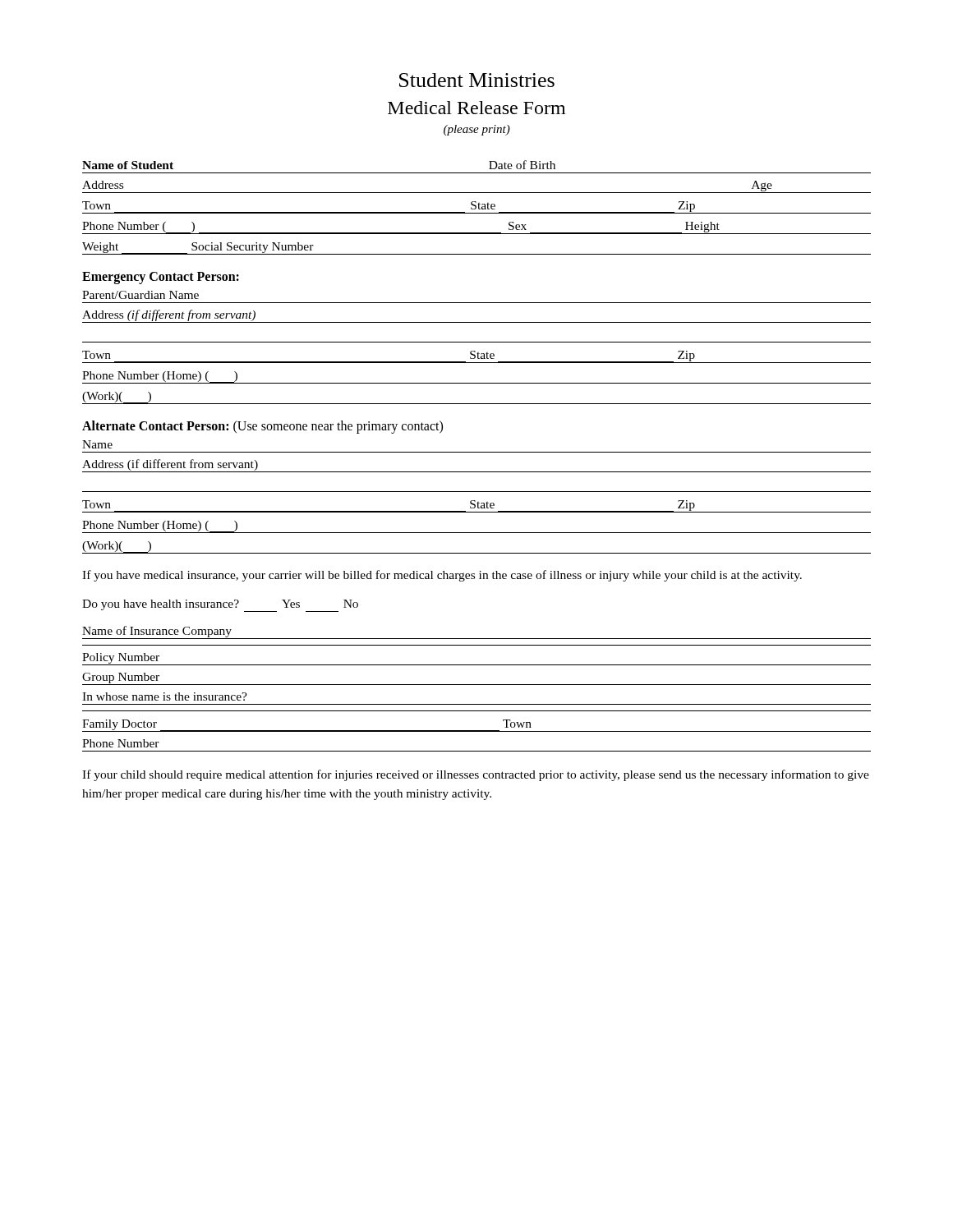Locate the block of text that opens with "Parent/Guardian Name Address (if different from servant)"
953x1232 pixels.
(476, 346)
